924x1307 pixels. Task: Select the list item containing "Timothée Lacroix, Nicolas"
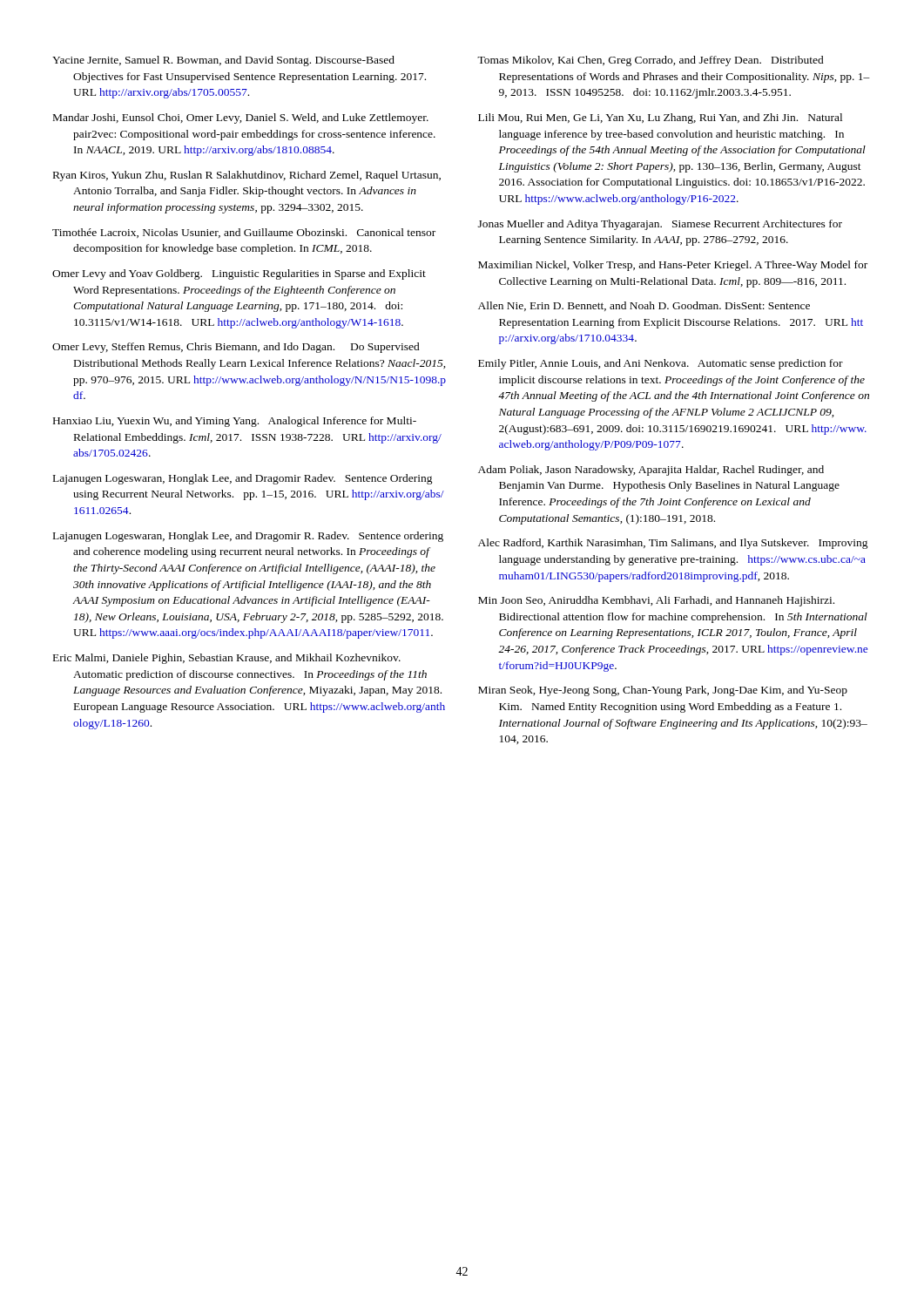click(244, 240)
